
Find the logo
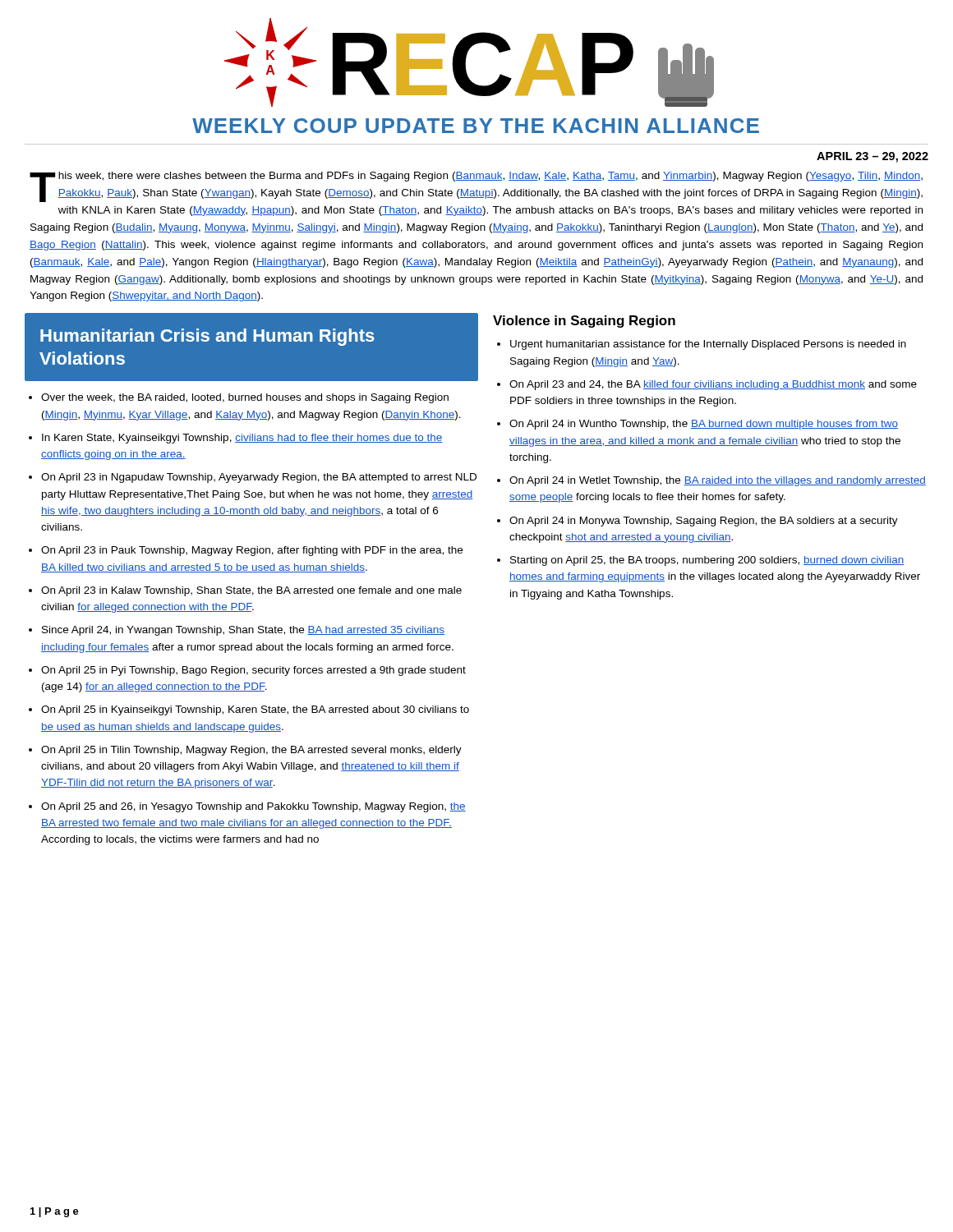(476, 64)
